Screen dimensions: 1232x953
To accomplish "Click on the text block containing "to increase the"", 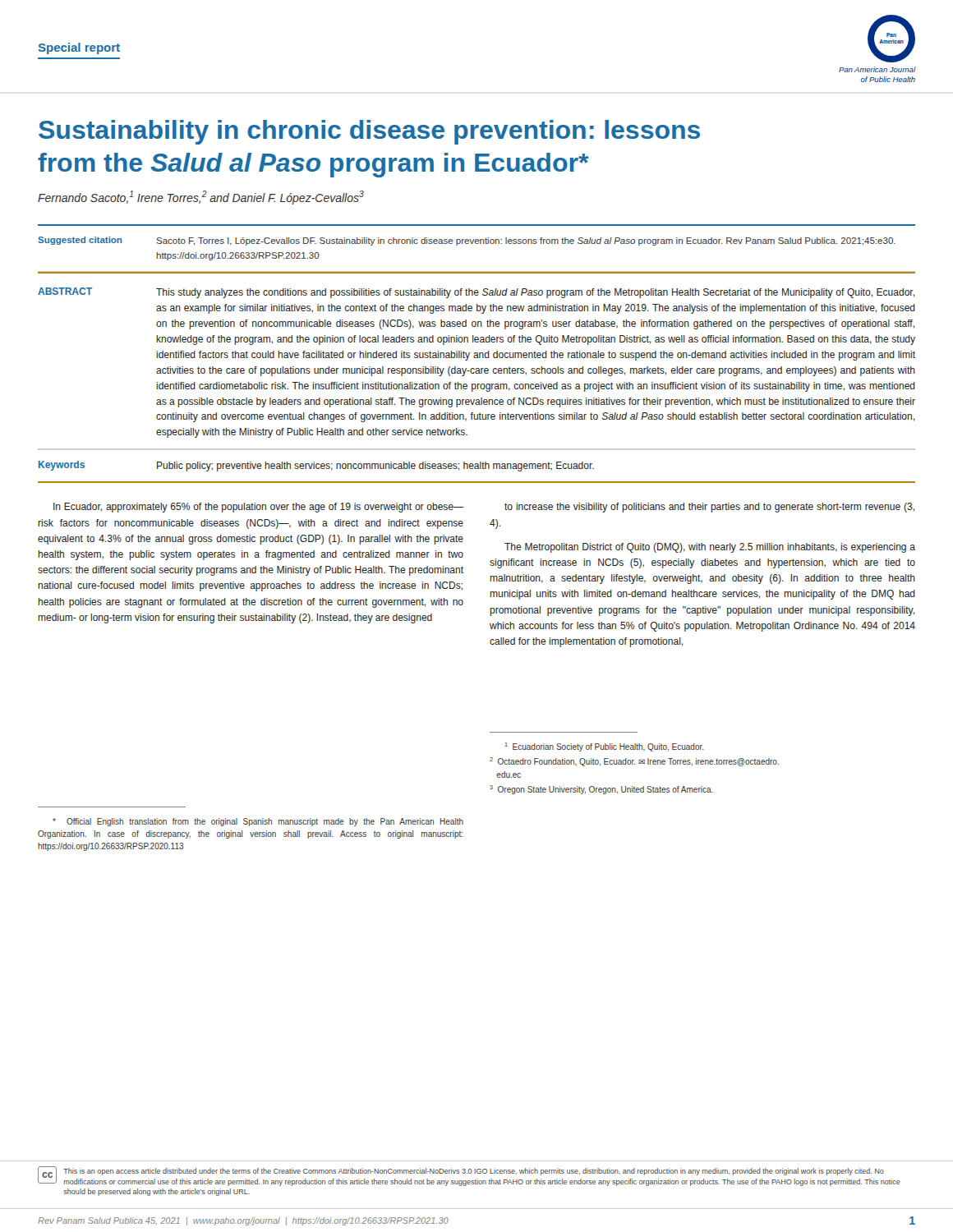I will 702,575.
